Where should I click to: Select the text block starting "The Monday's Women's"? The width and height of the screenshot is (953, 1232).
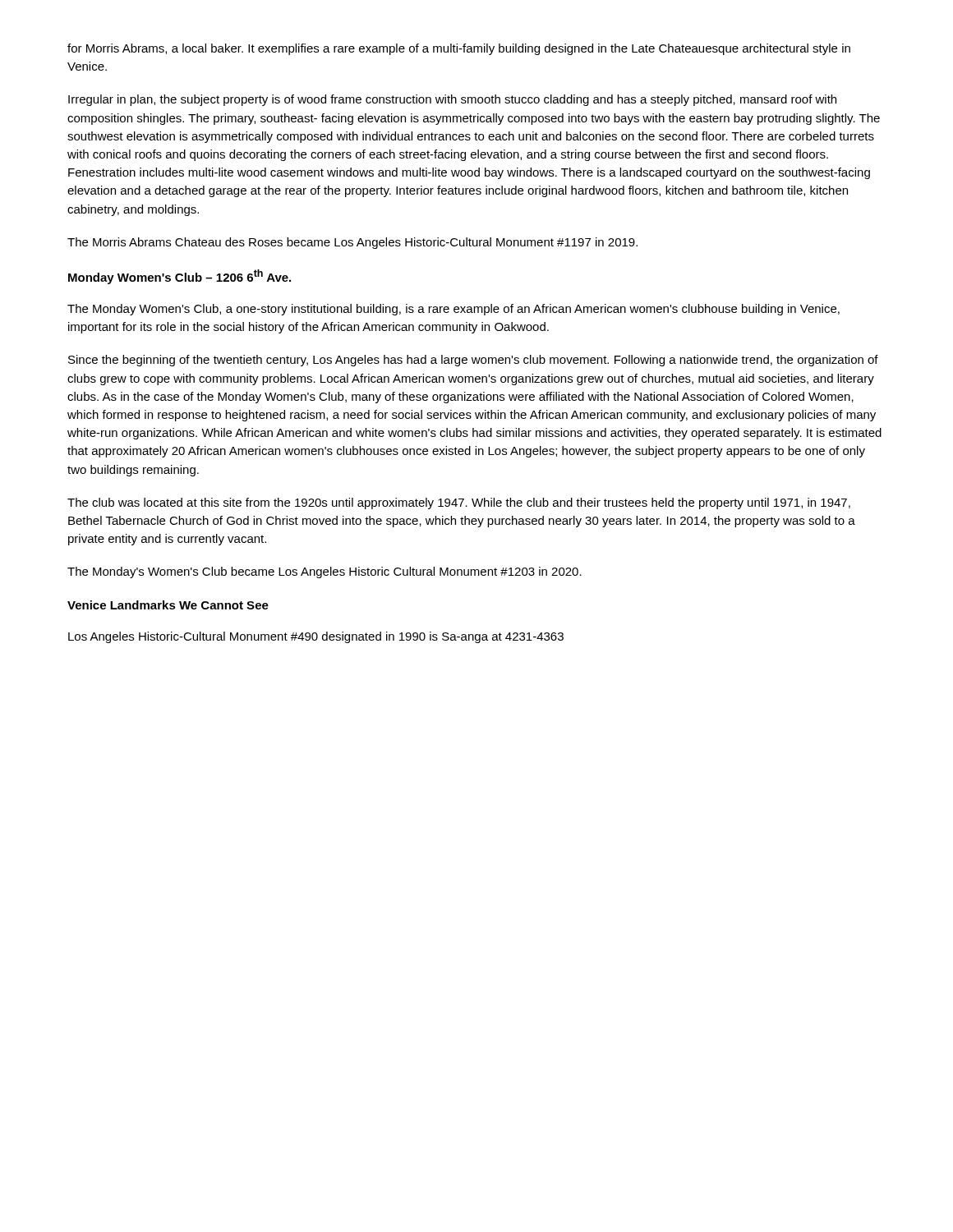coord(325,571)
